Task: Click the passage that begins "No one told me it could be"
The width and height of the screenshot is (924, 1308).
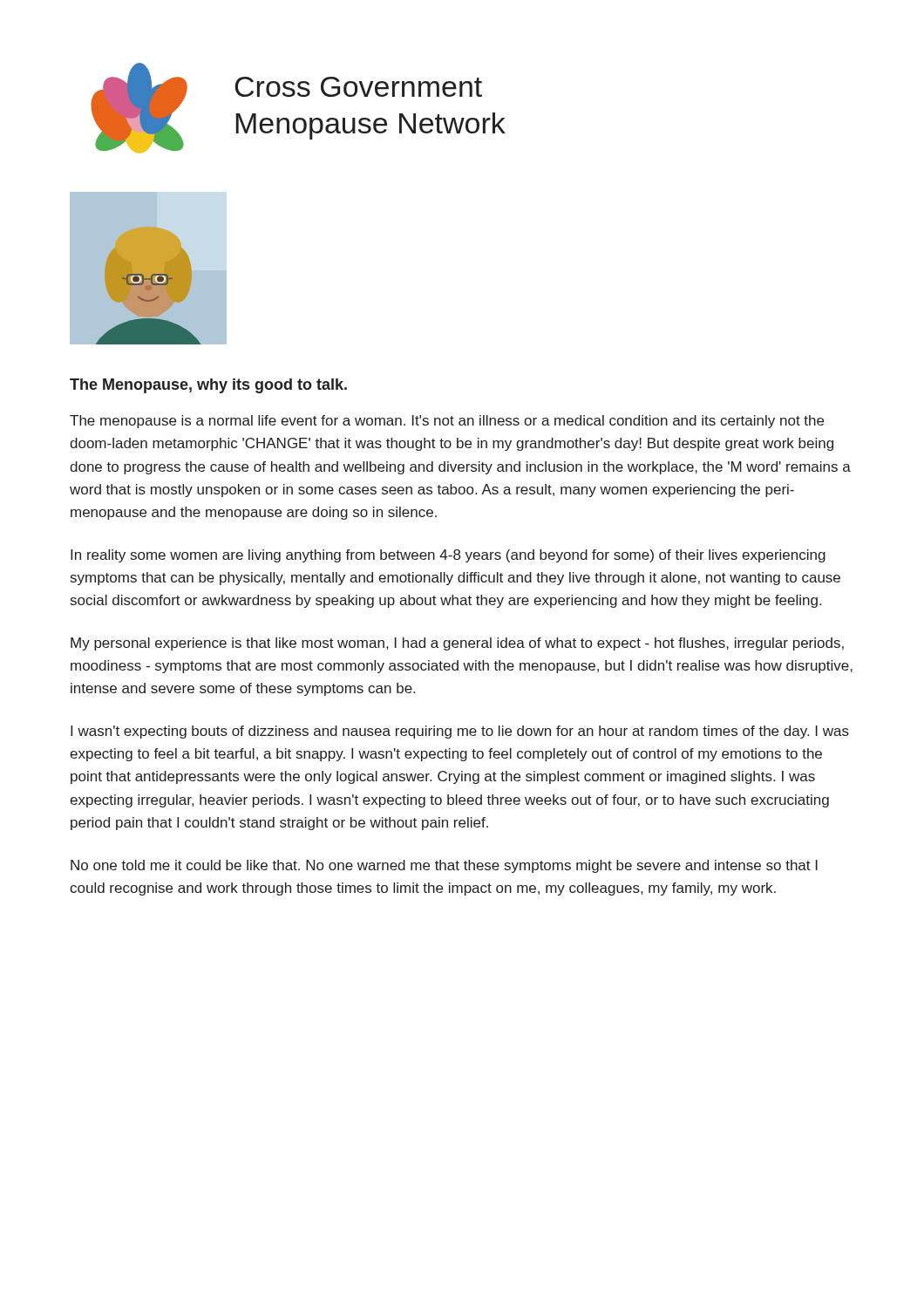Action: click(x=444, y=876)
